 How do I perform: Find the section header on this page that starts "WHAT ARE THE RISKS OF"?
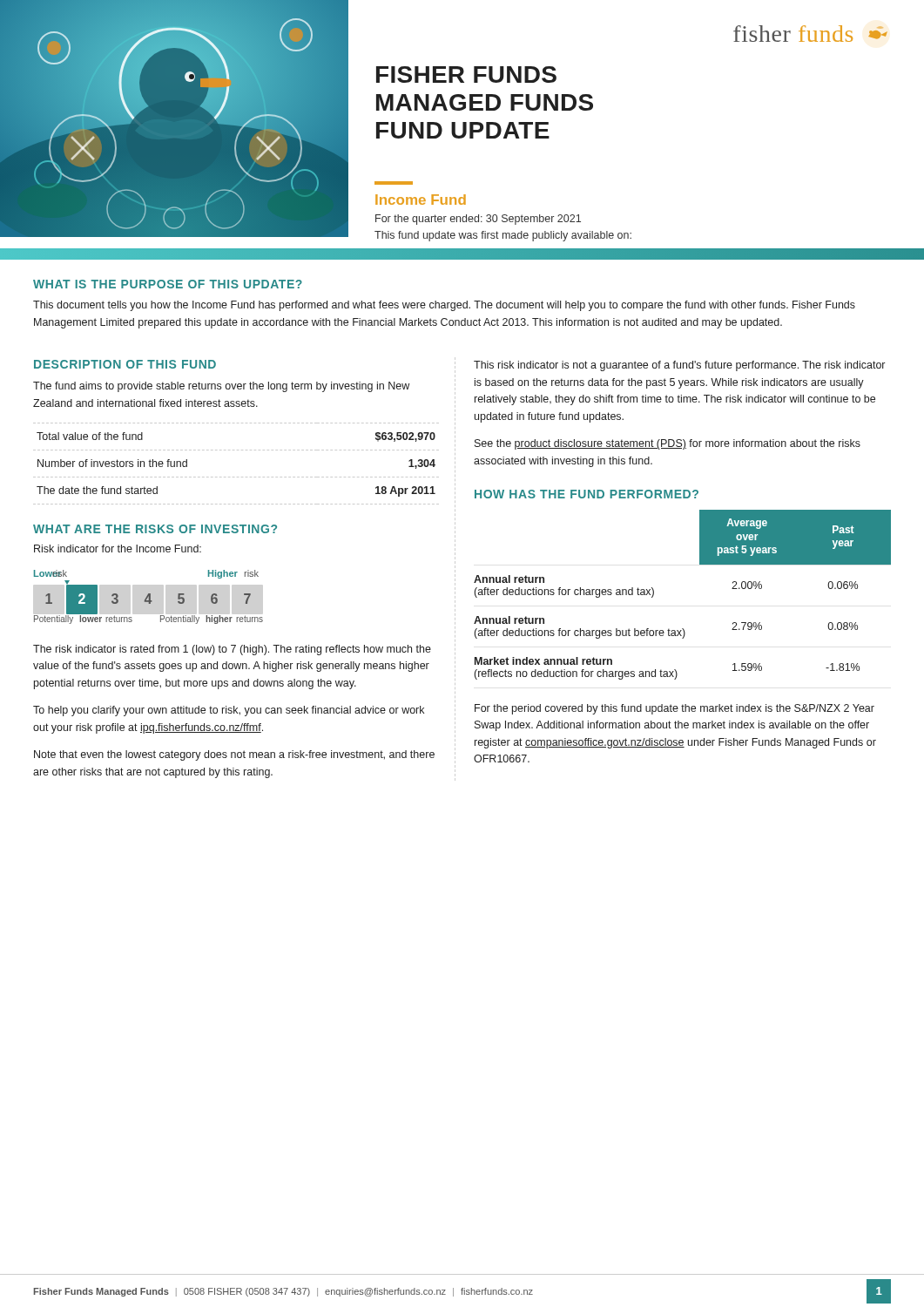tap(156, 529)
